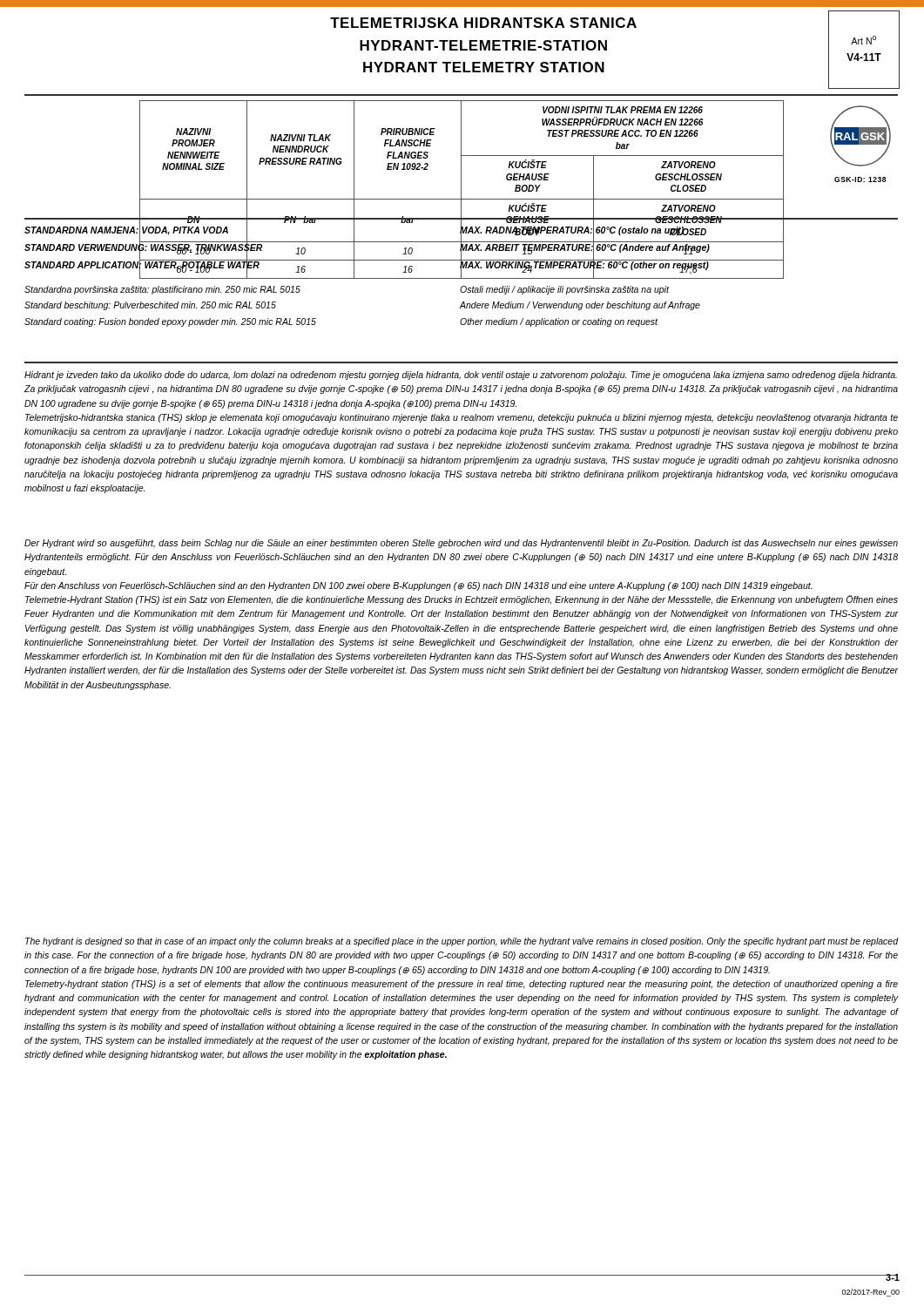Click on the text starting "Hidrant je izveden"
Viewport: 924px width, 1307px height.
point(461,431)
